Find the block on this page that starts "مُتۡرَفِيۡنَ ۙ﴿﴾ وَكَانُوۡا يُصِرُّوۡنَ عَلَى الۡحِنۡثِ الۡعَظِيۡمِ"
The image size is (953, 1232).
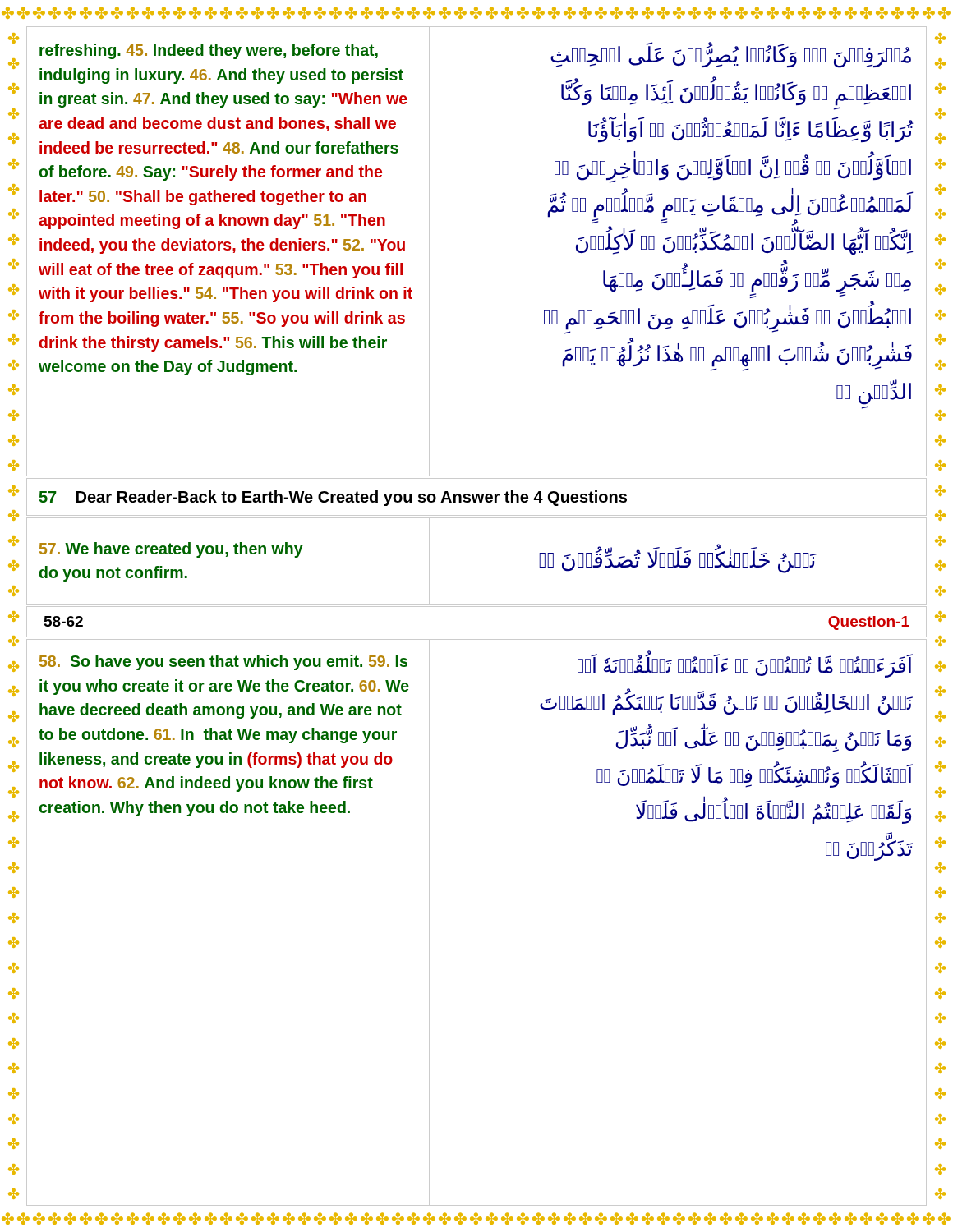(x=679, y=224)
